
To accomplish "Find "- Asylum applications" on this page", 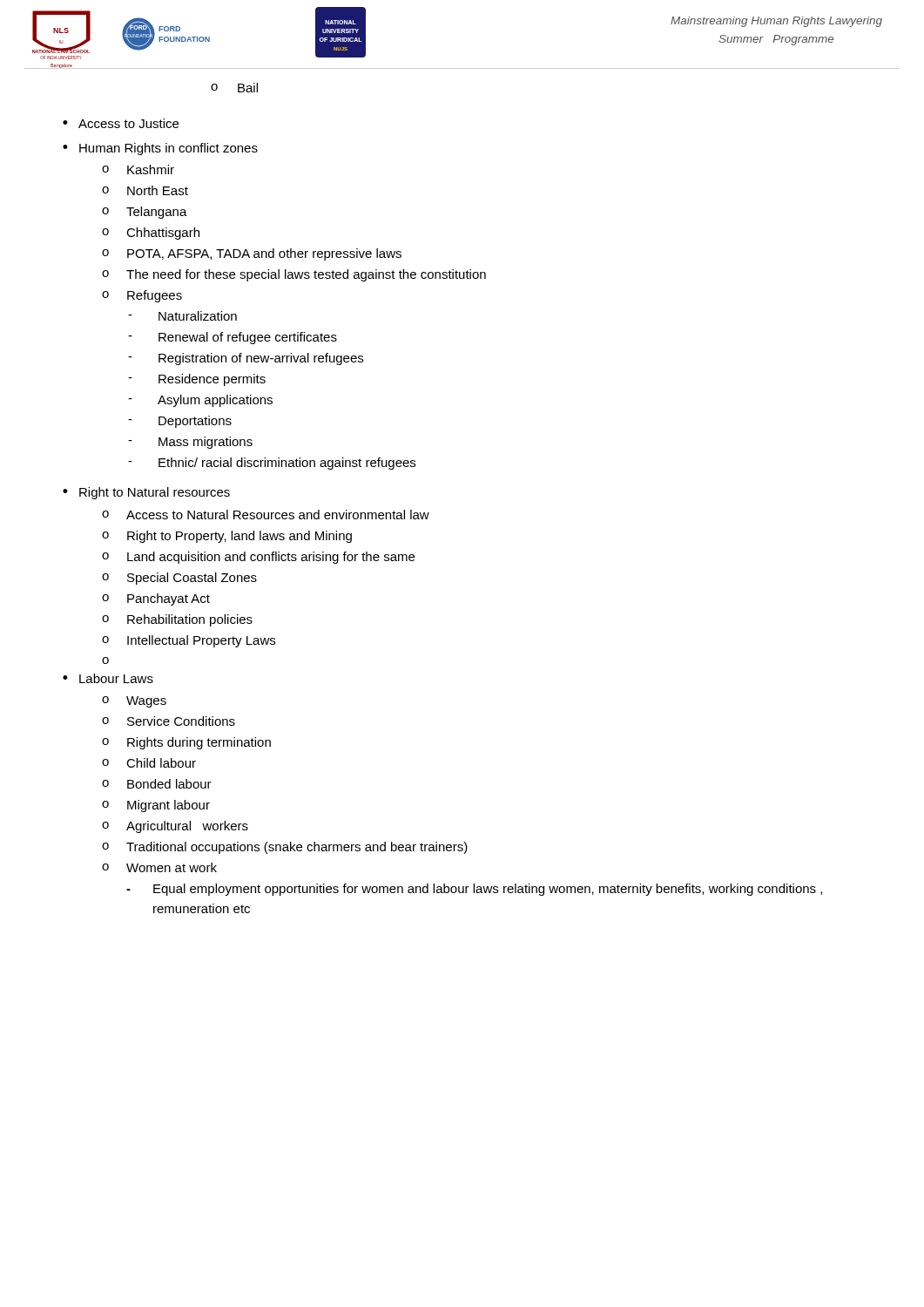I will click(199, 400).
